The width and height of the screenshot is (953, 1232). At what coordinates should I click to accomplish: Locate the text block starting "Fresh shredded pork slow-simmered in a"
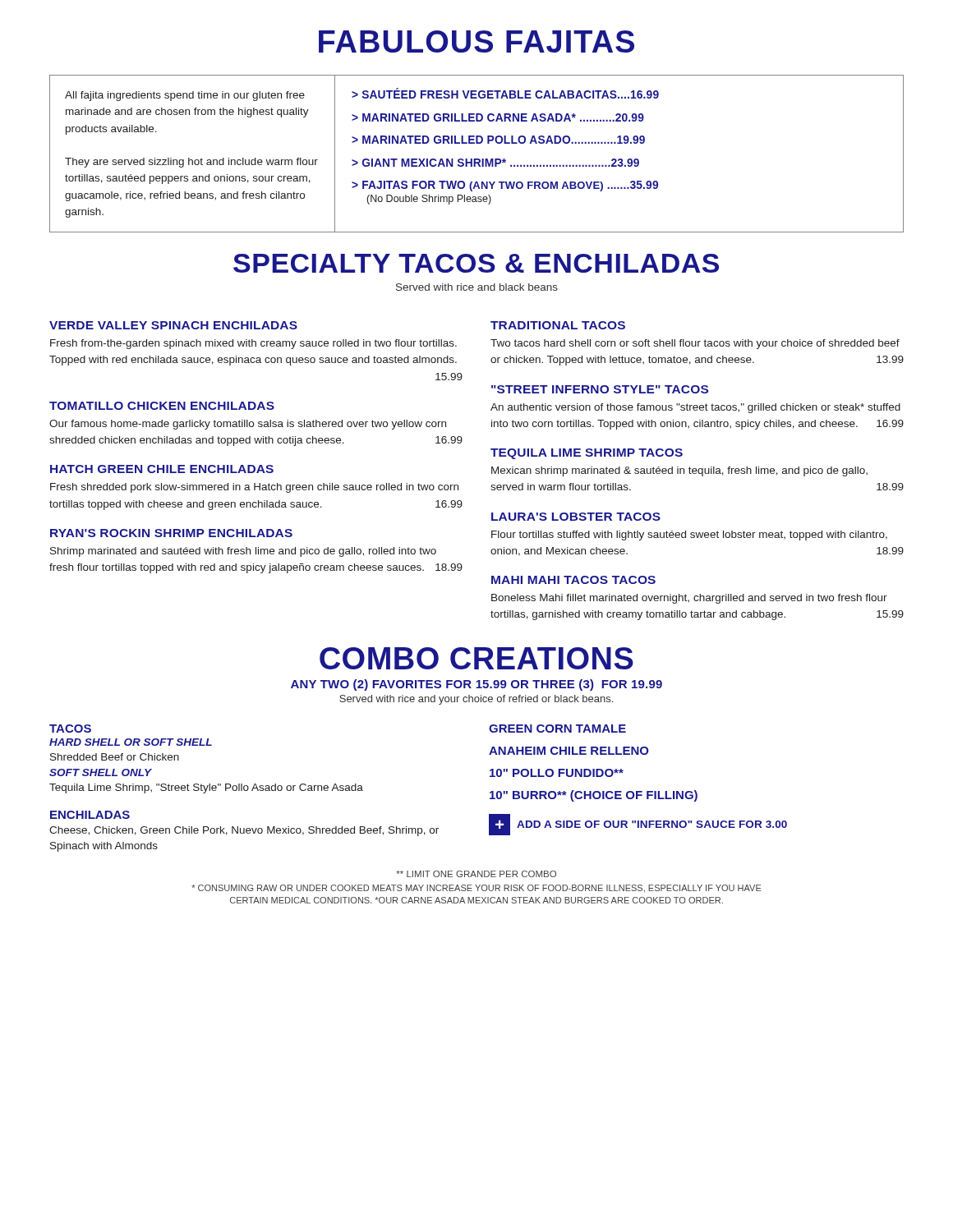point(256,496)
